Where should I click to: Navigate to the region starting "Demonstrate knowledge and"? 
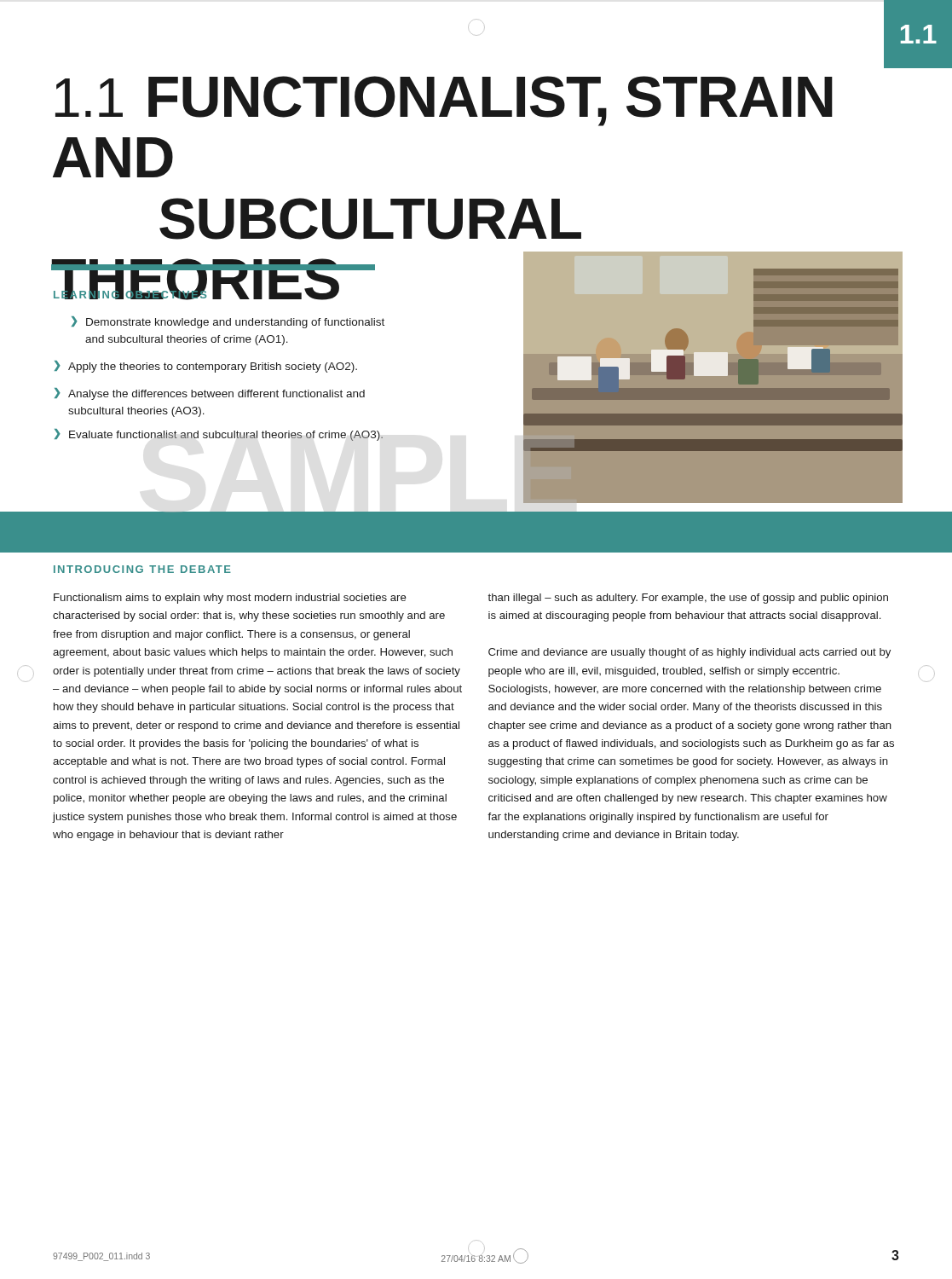[x=236, y=330]
